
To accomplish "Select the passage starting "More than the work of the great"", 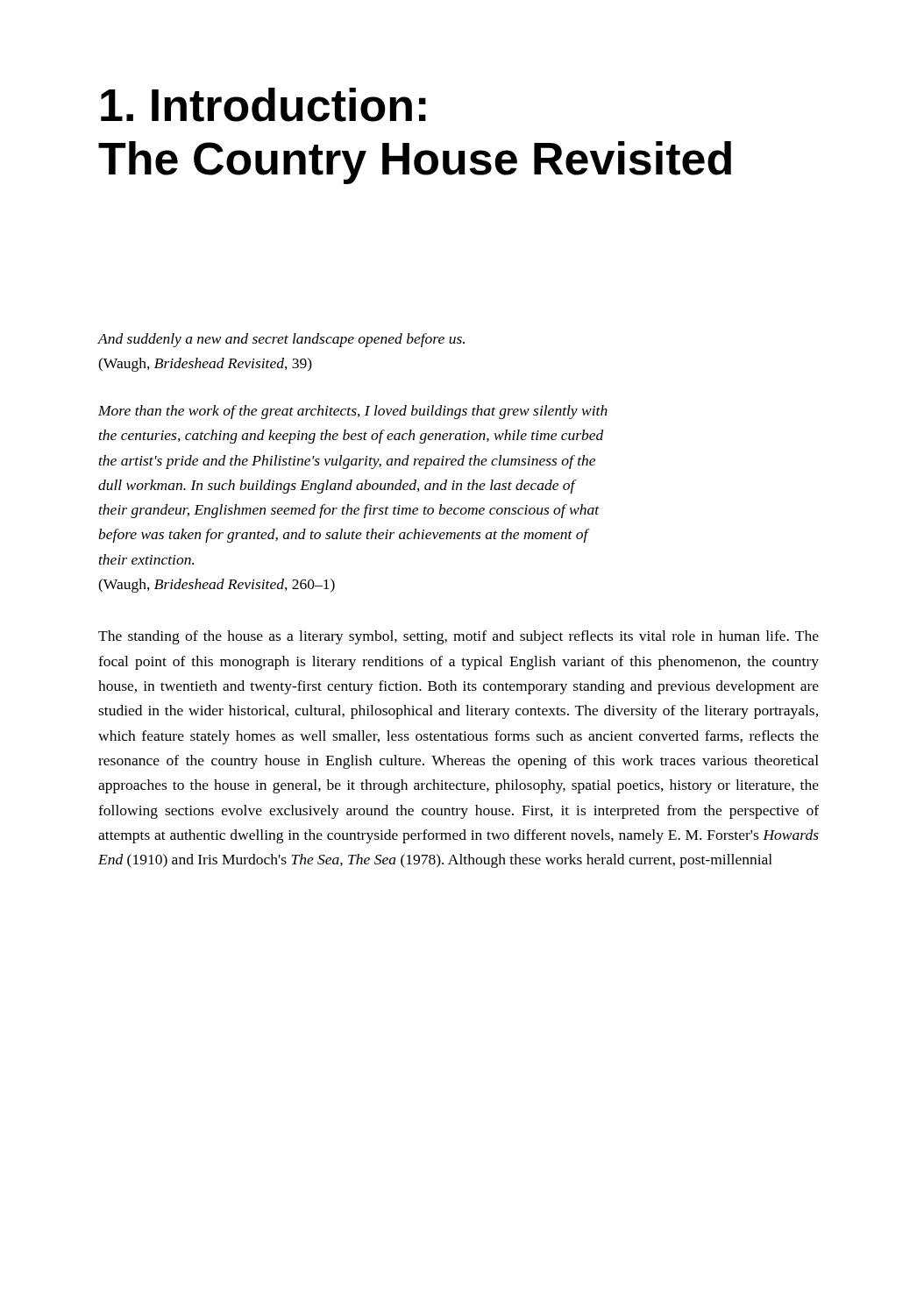I will click(x=458, y=497).
